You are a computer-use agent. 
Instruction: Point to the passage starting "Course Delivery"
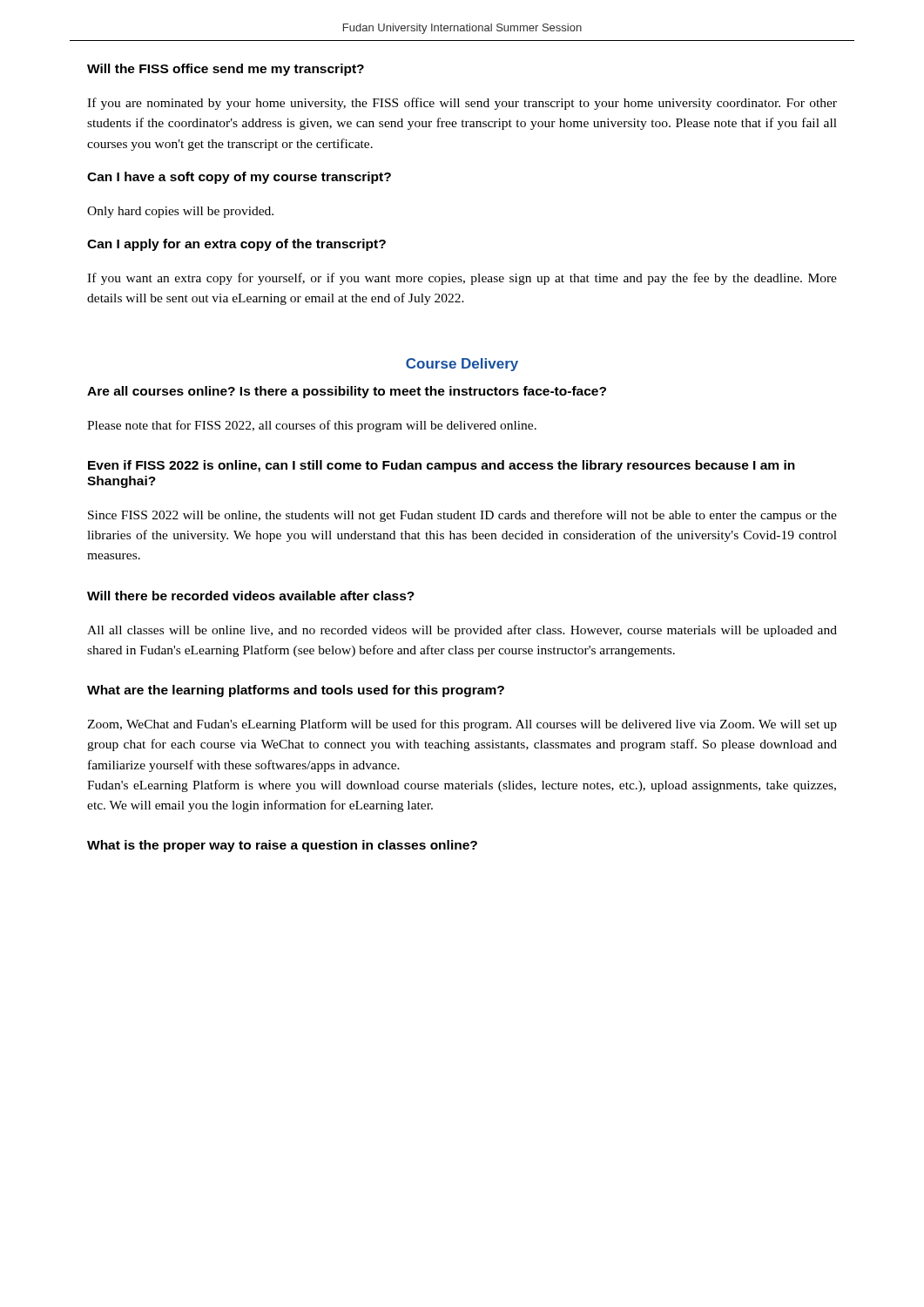[462, 363]
